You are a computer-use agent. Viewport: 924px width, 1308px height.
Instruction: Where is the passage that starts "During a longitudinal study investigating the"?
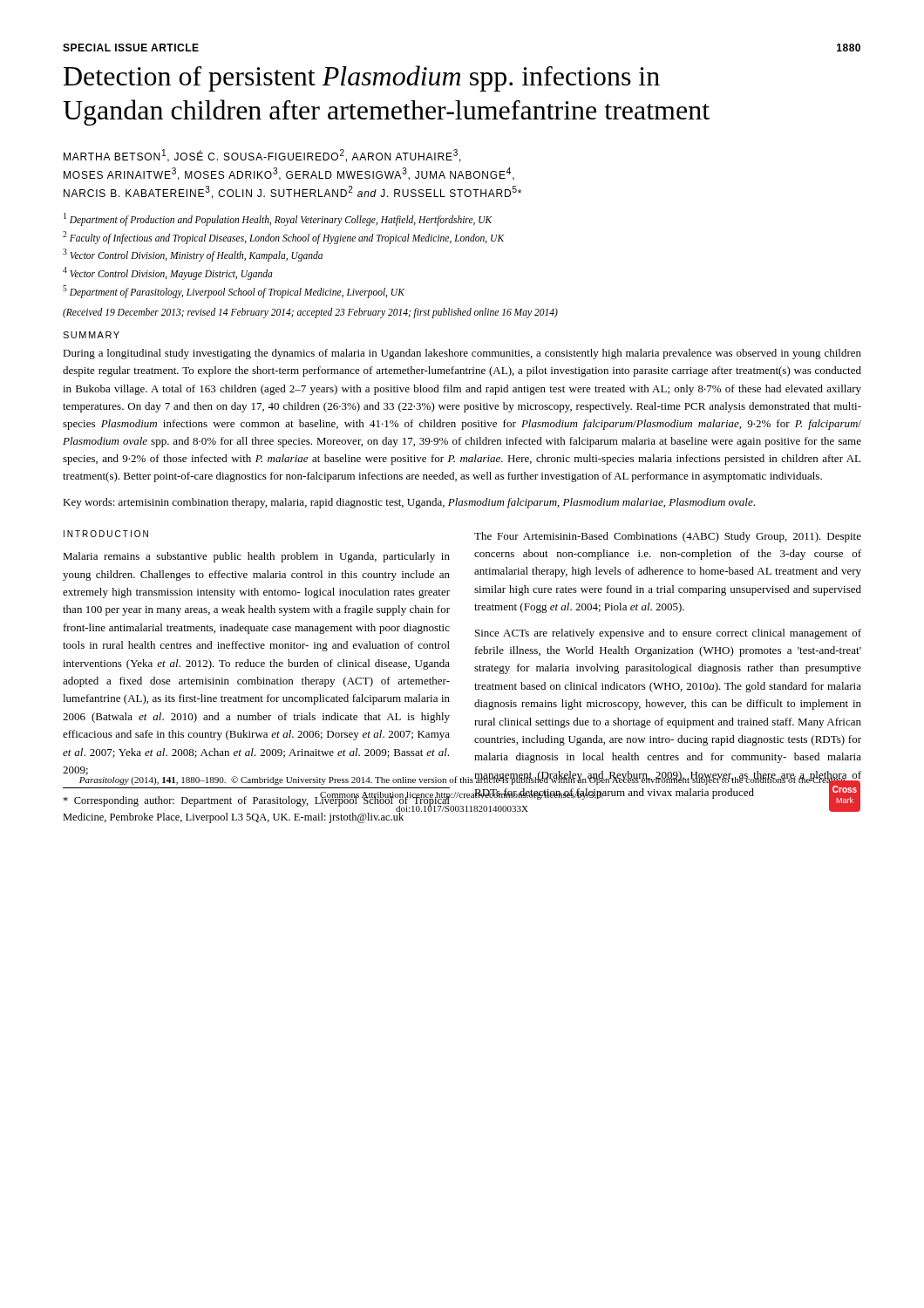(462, 414)
